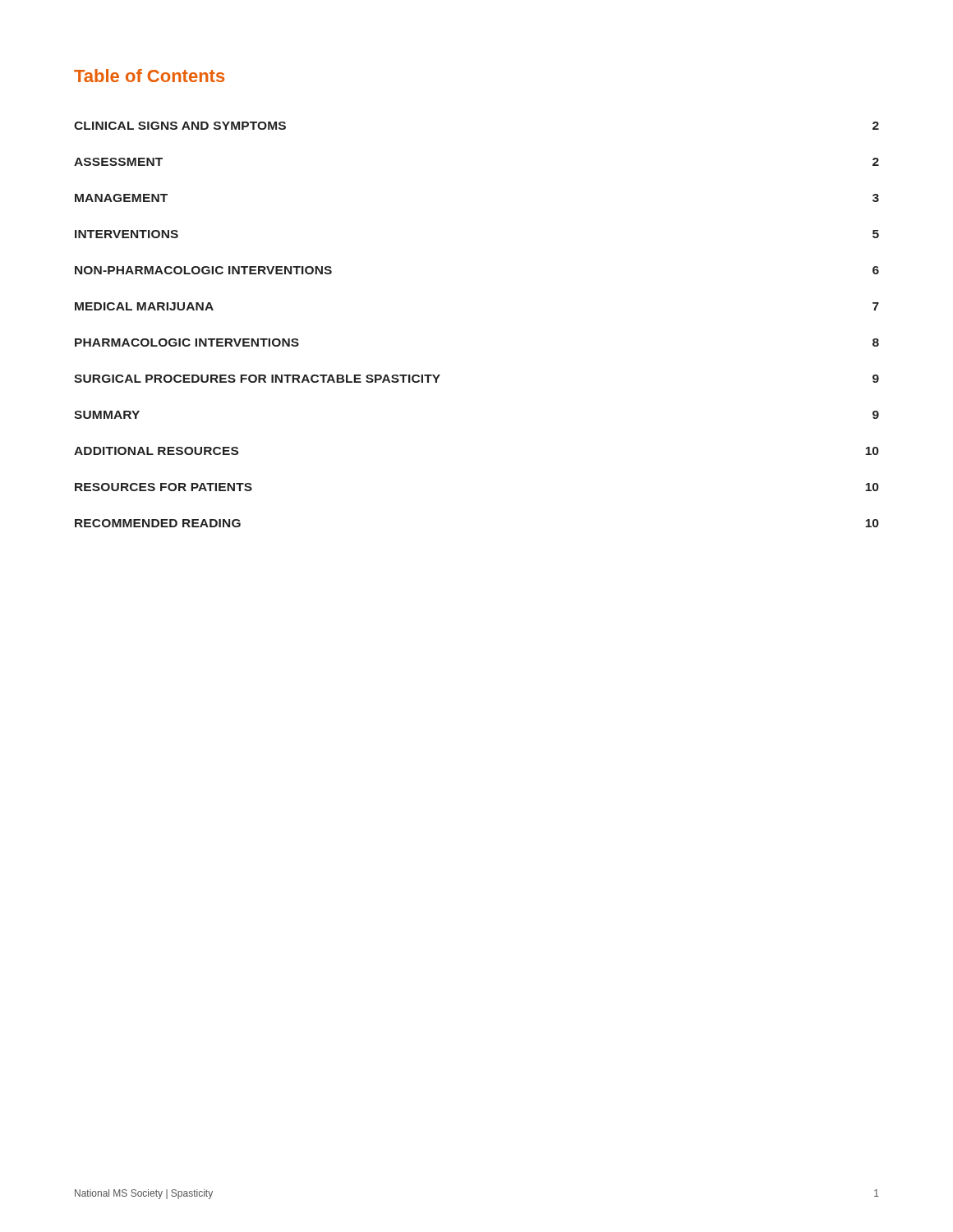Click on the element starting "INTERVENTIONS 5"
This screenshot has width=953, height=1232.
[125, 234]
